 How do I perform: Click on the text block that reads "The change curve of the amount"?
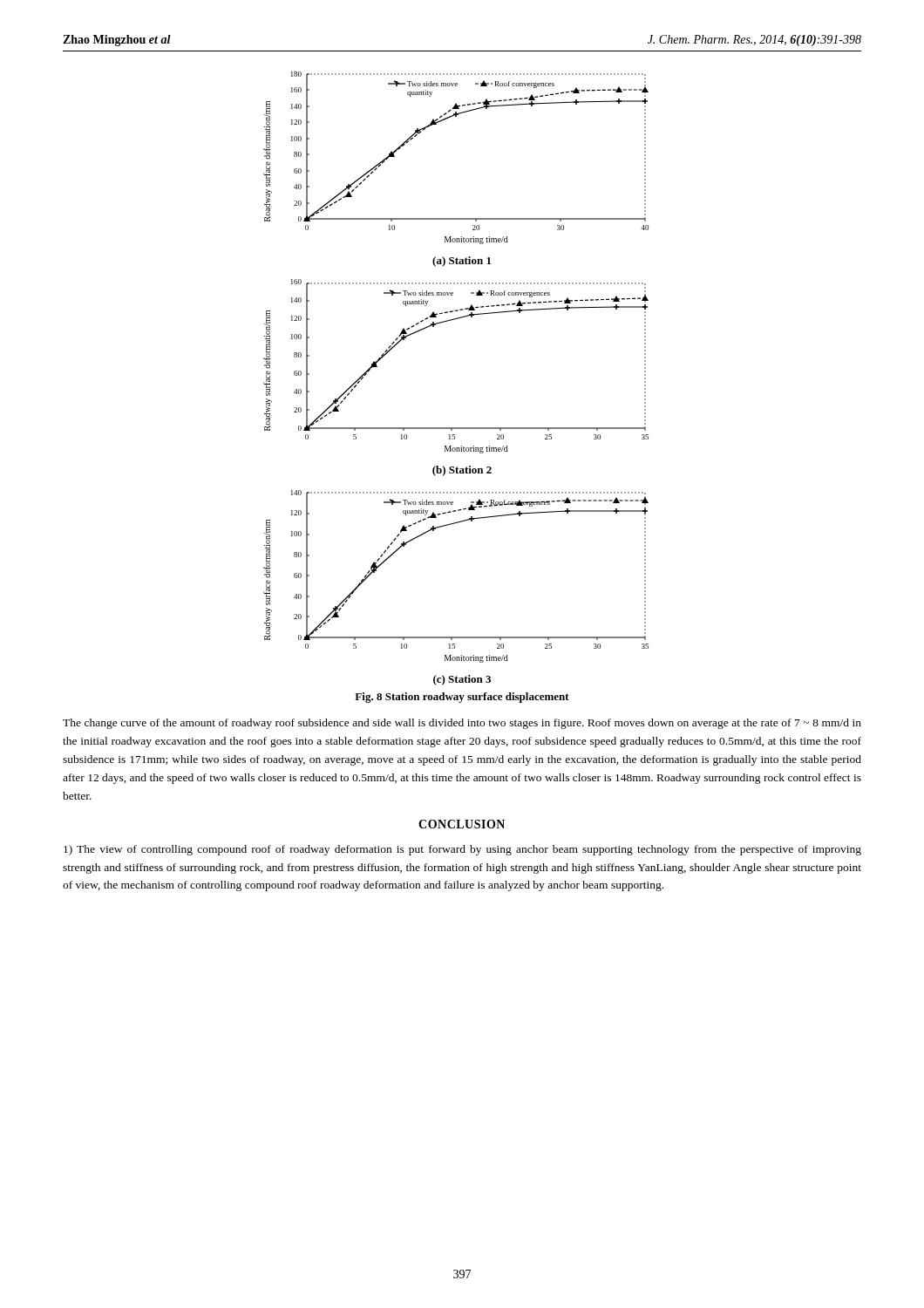(x=462, y=759)
